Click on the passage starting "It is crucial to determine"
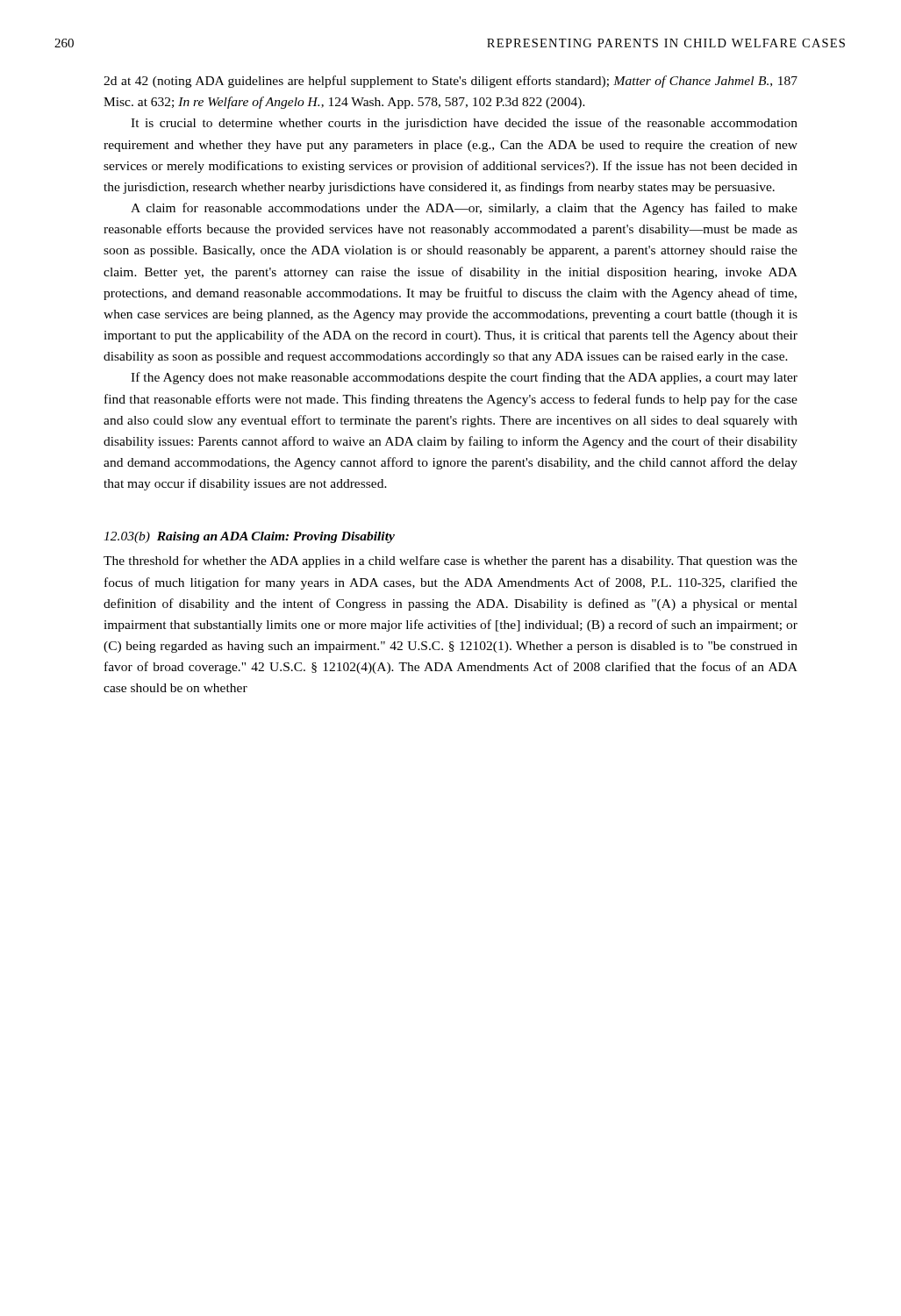Image resolution: width=901 pixels, height=1316 pixels. point(450,154)
